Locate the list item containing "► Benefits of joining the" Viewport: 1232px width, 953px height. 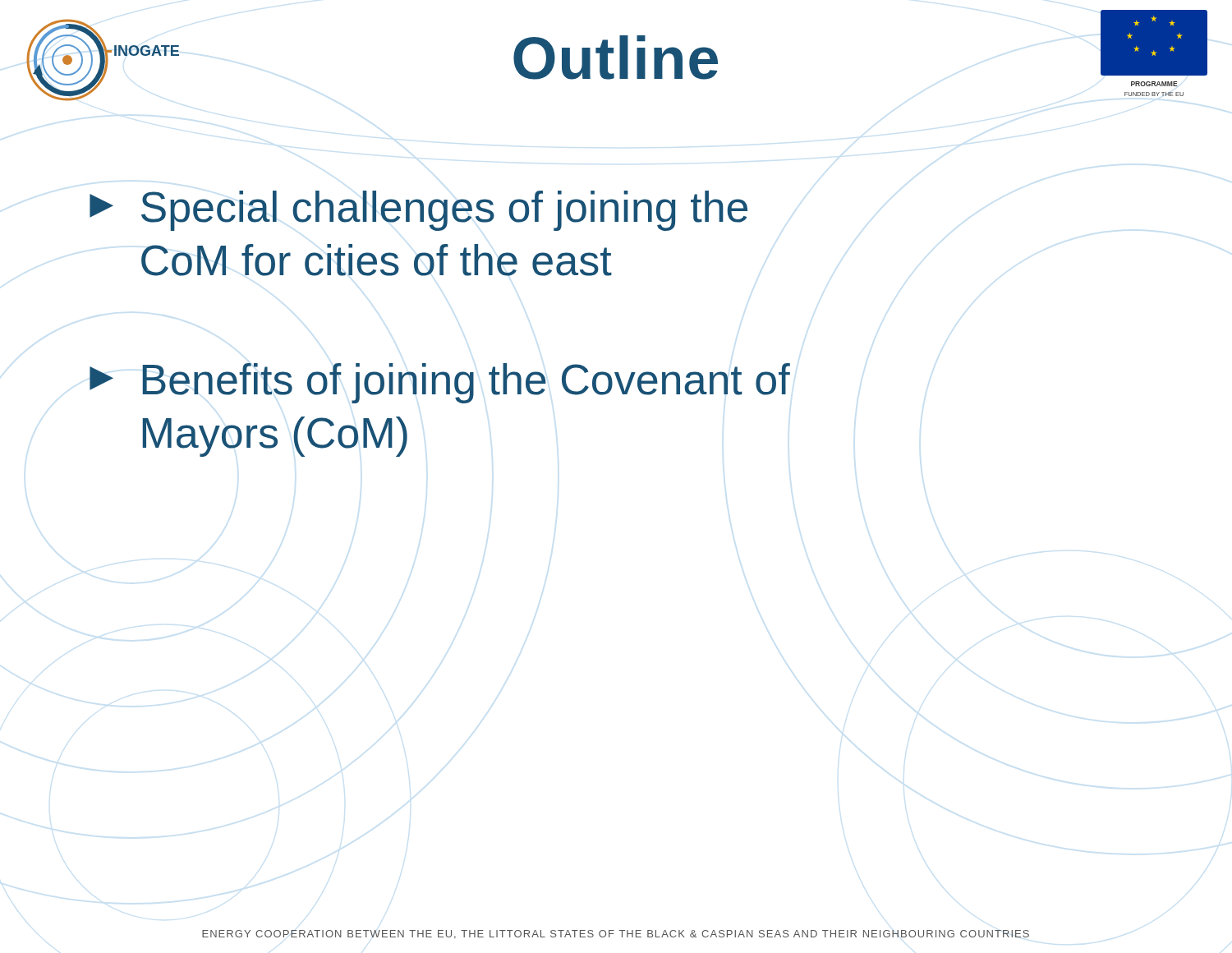[436, 407]
